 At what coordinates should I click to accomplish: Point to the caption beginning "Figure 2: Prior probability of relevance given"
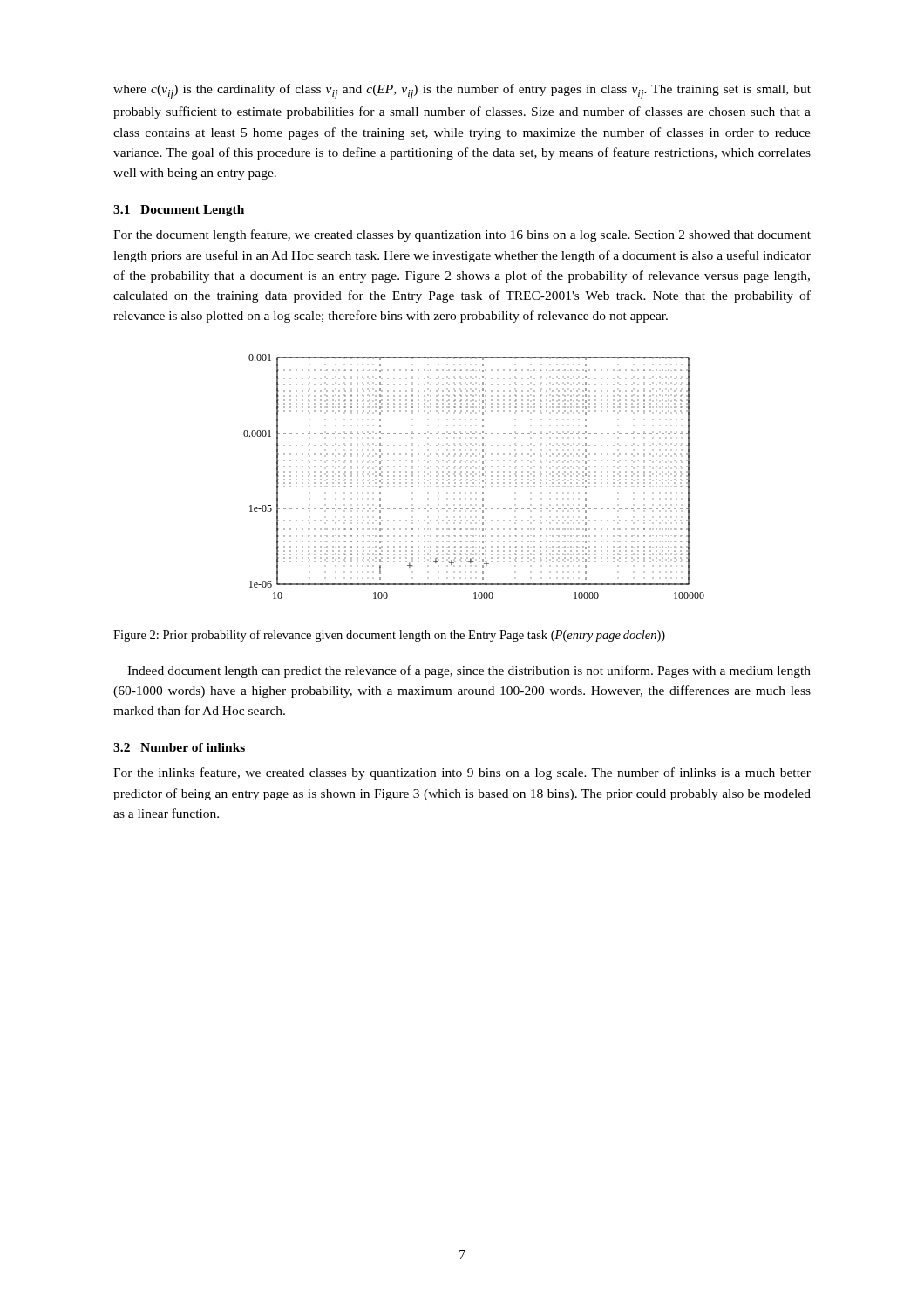coord(389,635)
